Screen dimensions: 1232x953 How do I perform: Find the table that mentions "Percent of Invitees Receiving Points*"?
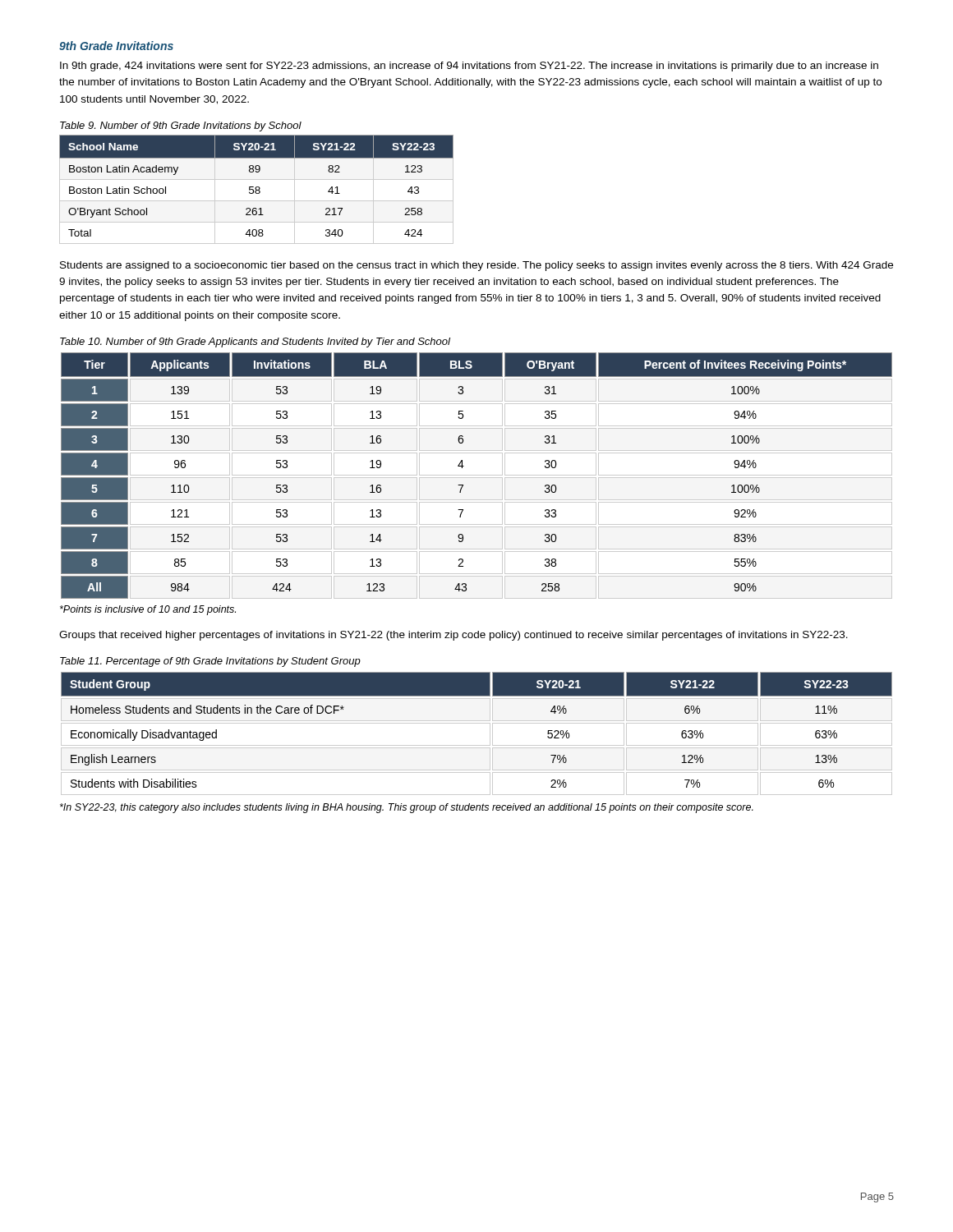[476, 475]
